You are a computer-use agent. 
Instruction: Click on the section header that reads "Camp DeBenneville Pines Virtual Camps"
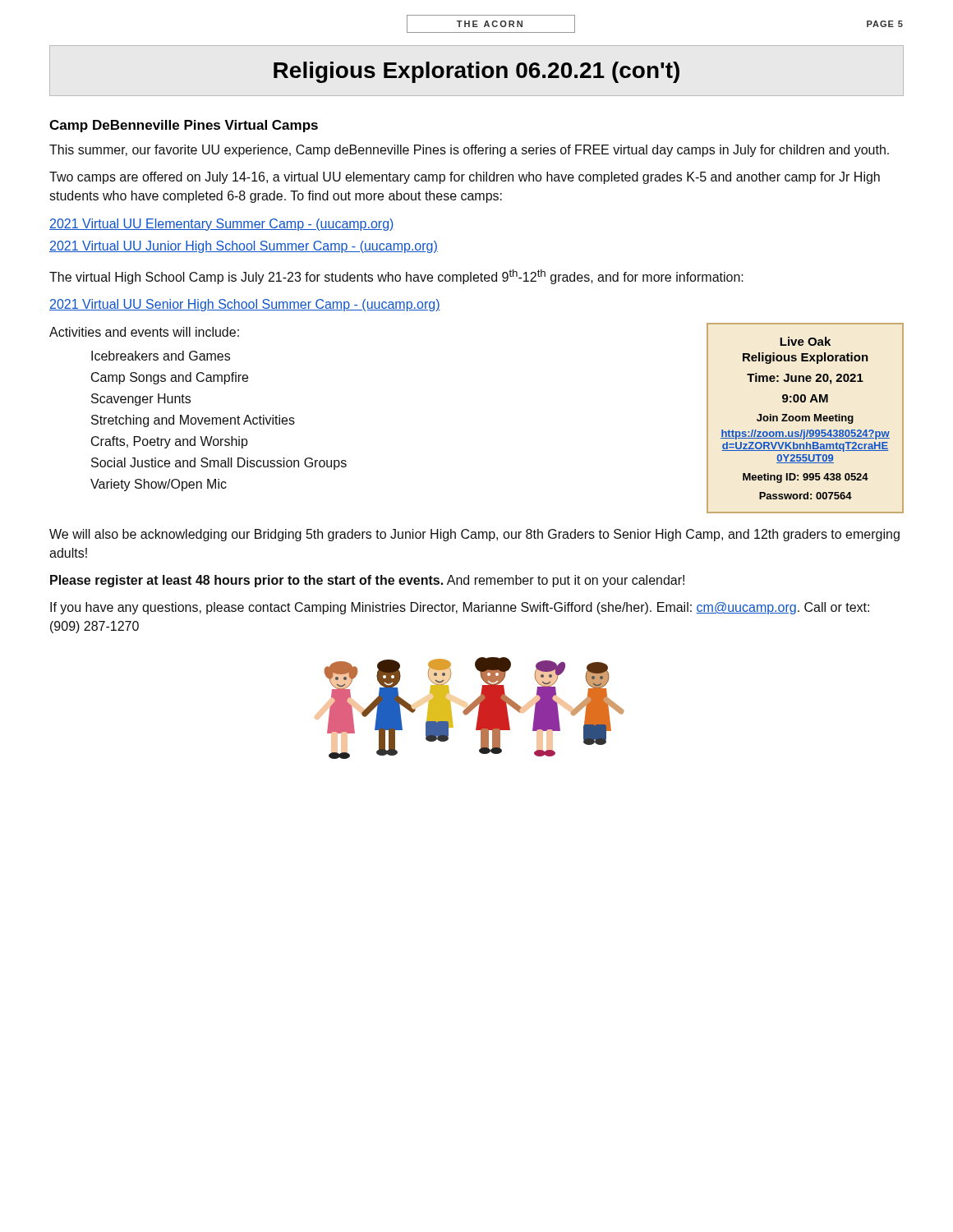pyautogui.click(x=184, y=125)
